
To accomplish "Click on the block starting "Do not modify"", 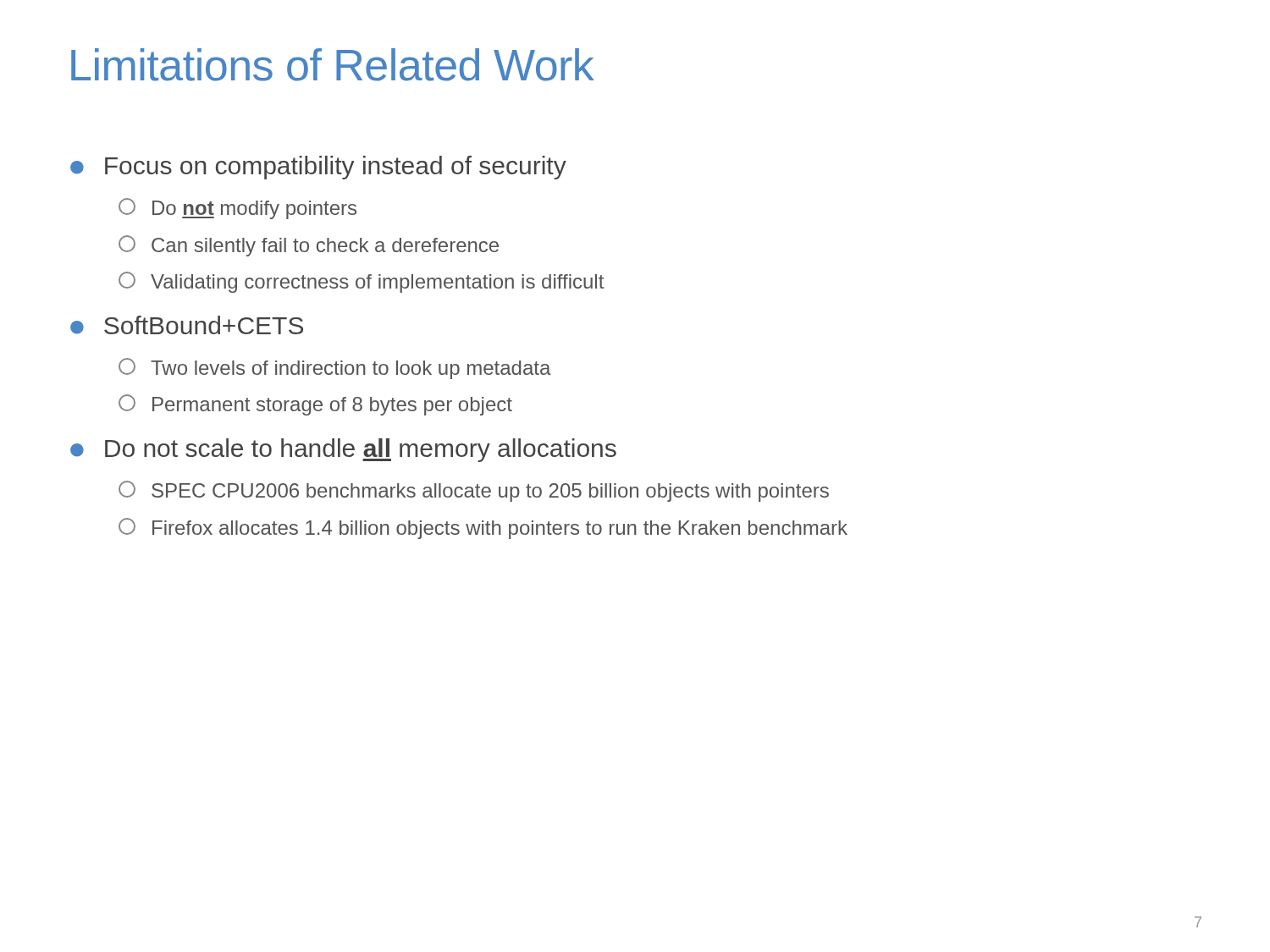I will point(238,208).
